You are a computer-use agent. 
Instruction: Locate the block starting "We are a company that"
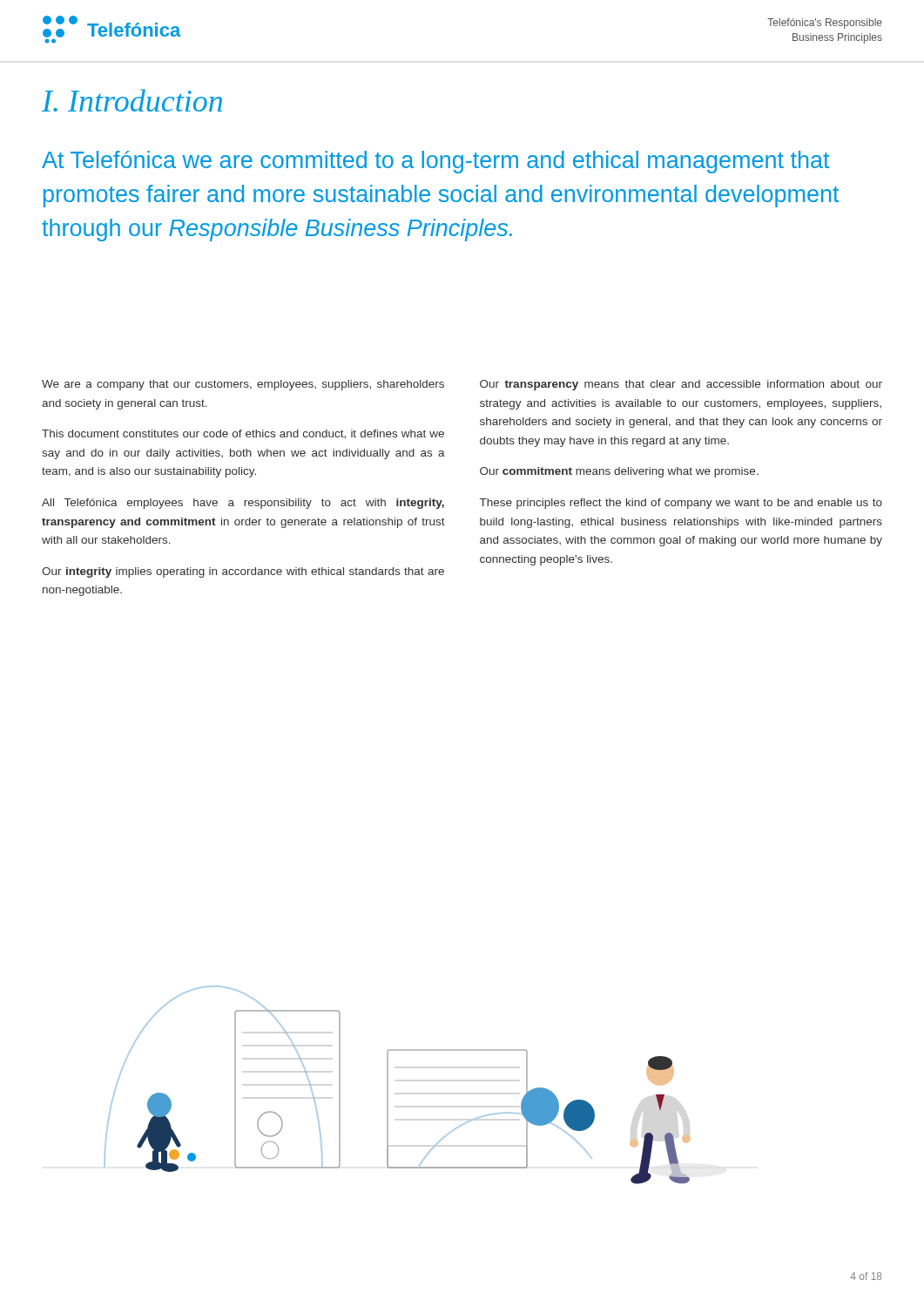243,385
